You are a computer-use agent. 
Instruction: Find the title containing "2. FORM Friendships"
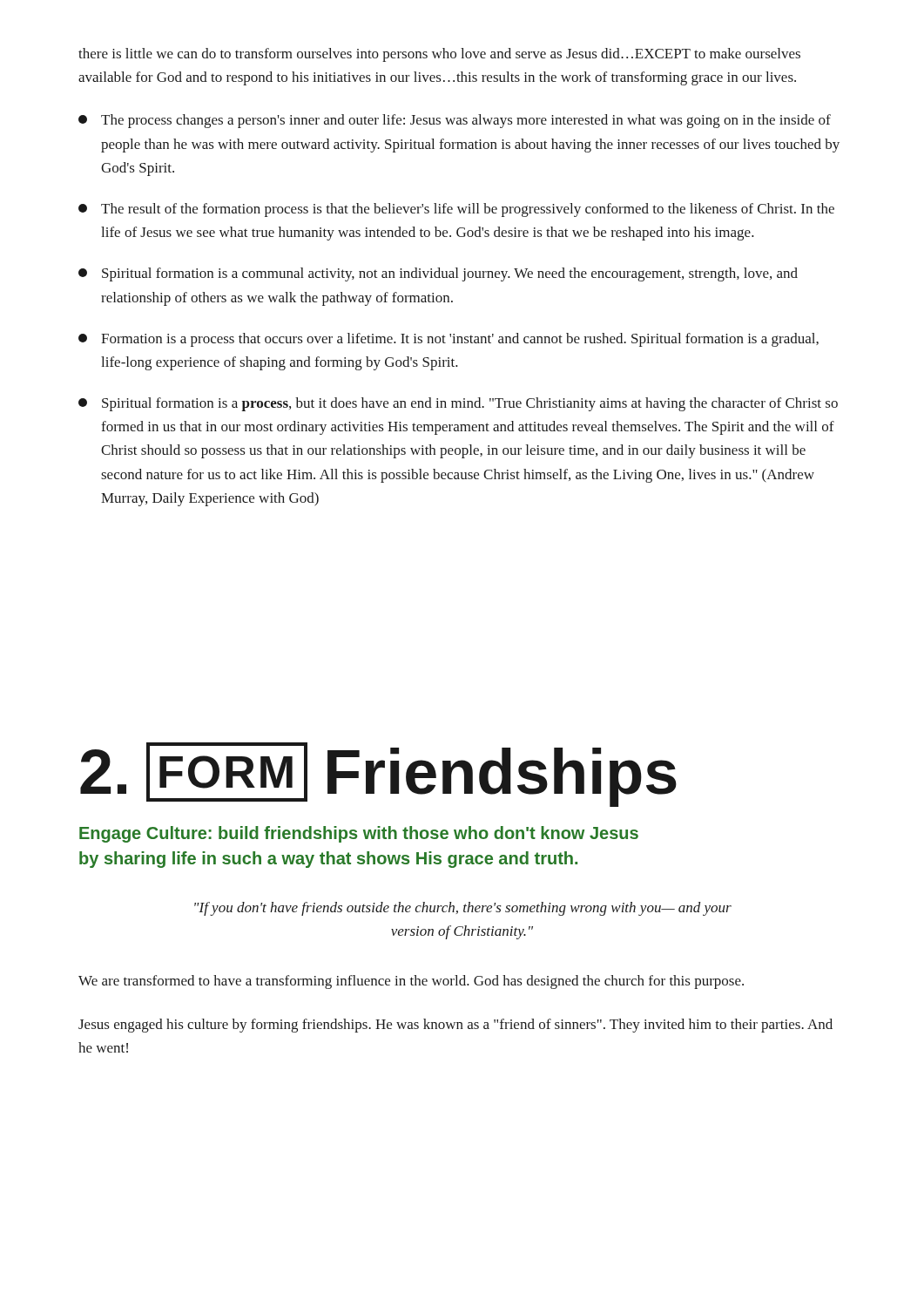(x=462, y=772)
